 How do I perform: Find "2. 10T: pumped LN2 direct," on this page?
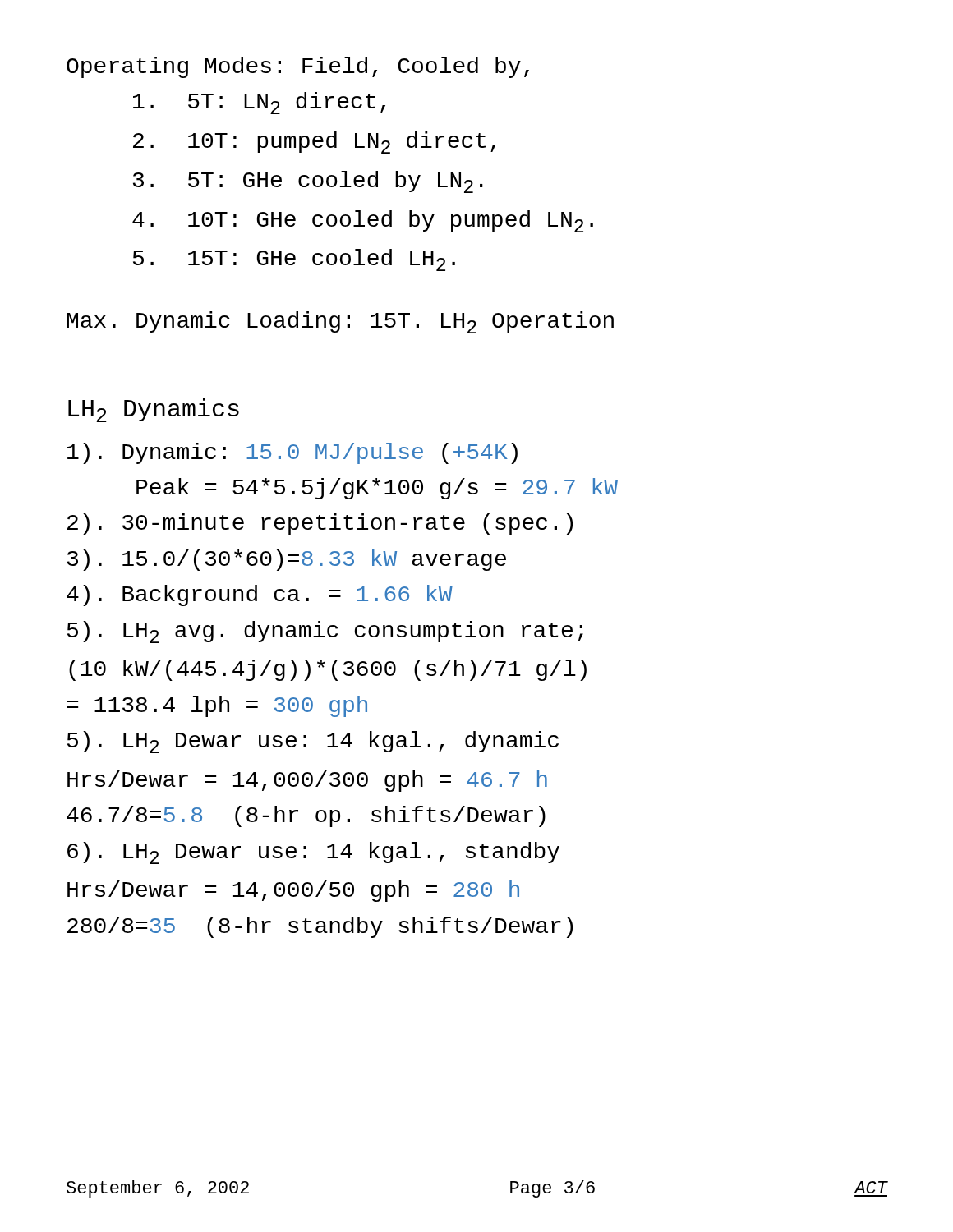[317, 144]
